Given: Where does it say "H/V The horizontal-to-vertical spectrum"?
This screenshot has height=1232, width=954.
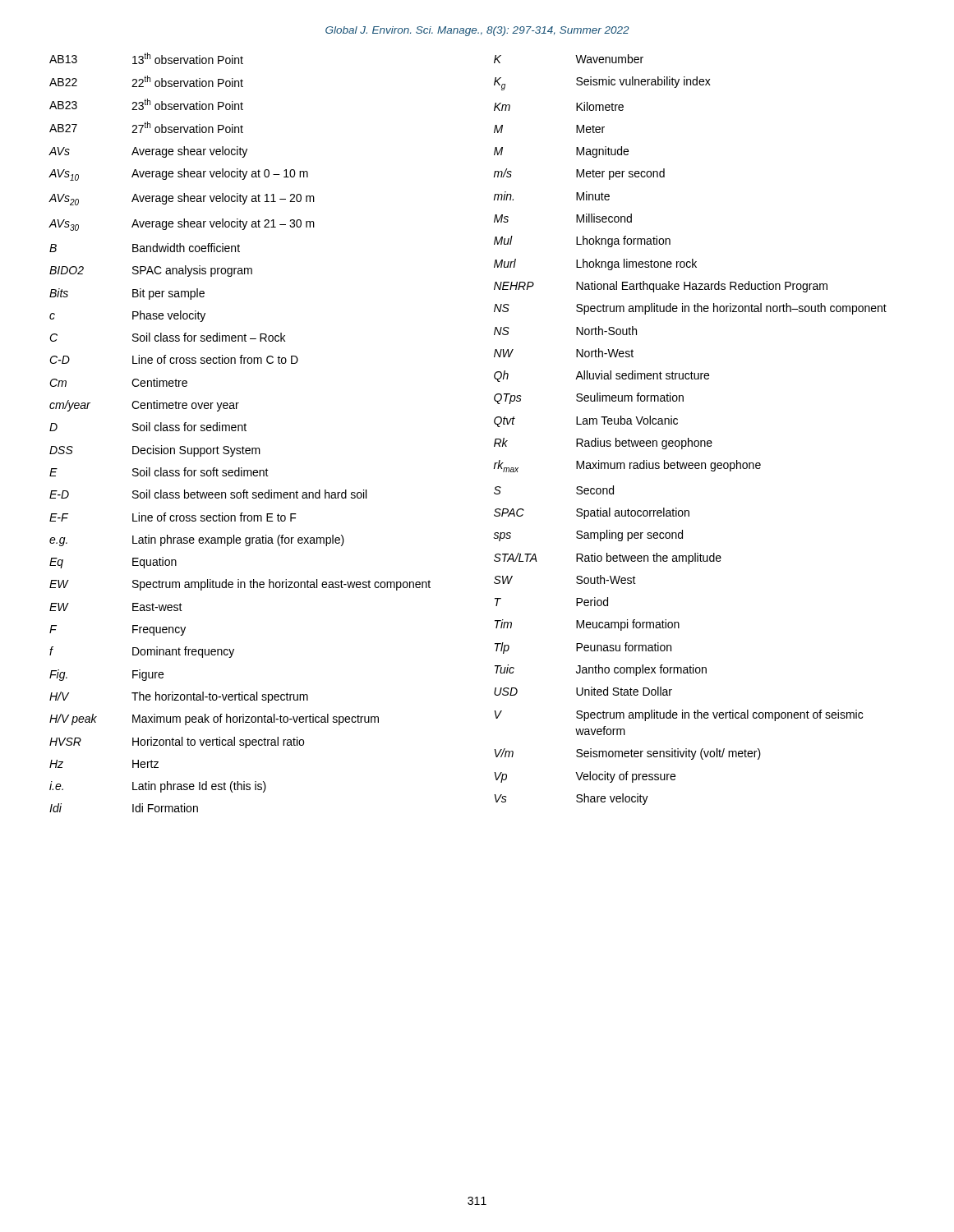Looking at the screenshot, I should [255, 697].
